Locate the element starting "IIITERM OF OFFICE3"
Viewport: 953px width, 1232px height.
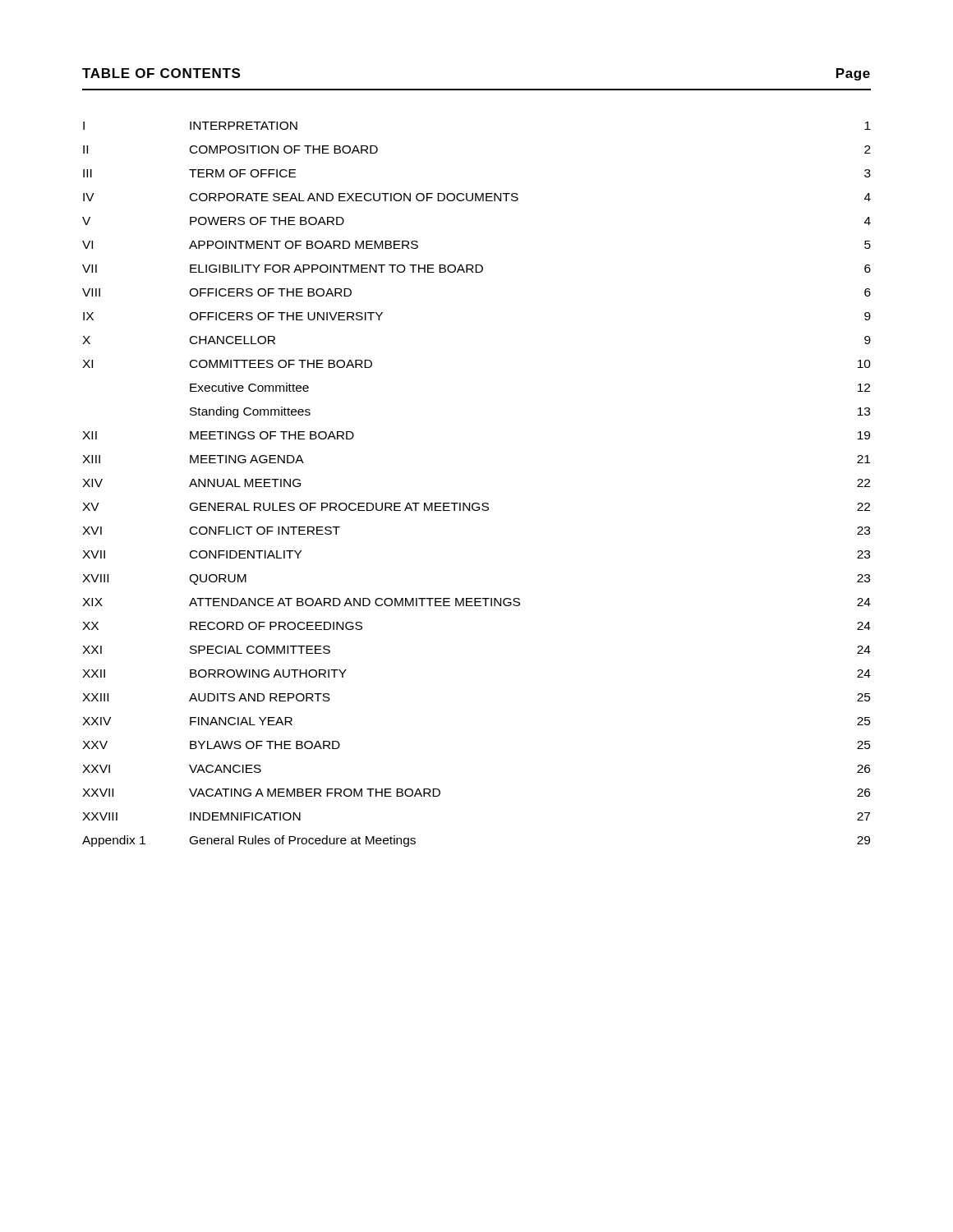coord(87,173)
